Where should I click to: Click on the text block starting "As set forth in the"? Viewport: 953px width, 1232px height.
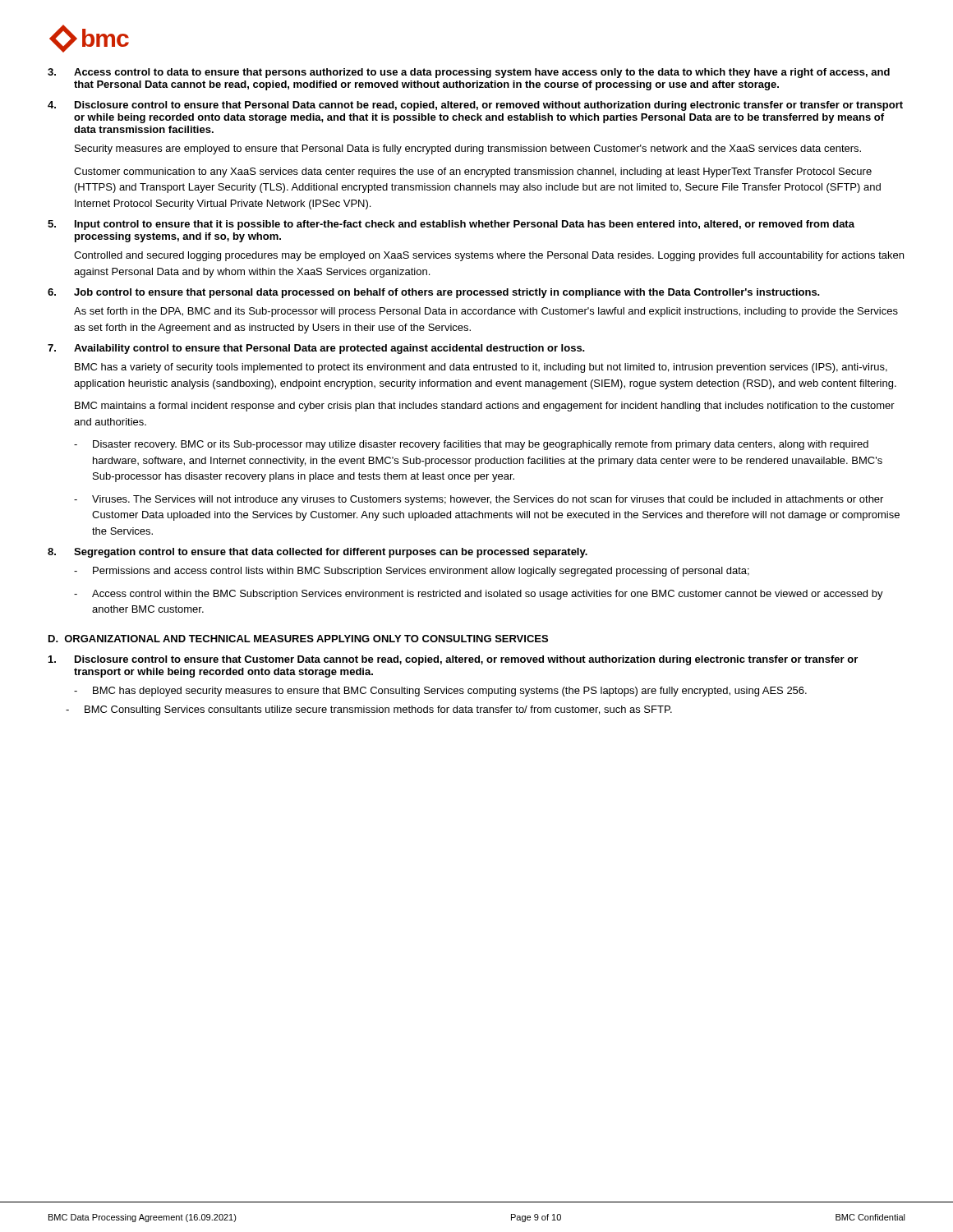(x=486, y=319)
